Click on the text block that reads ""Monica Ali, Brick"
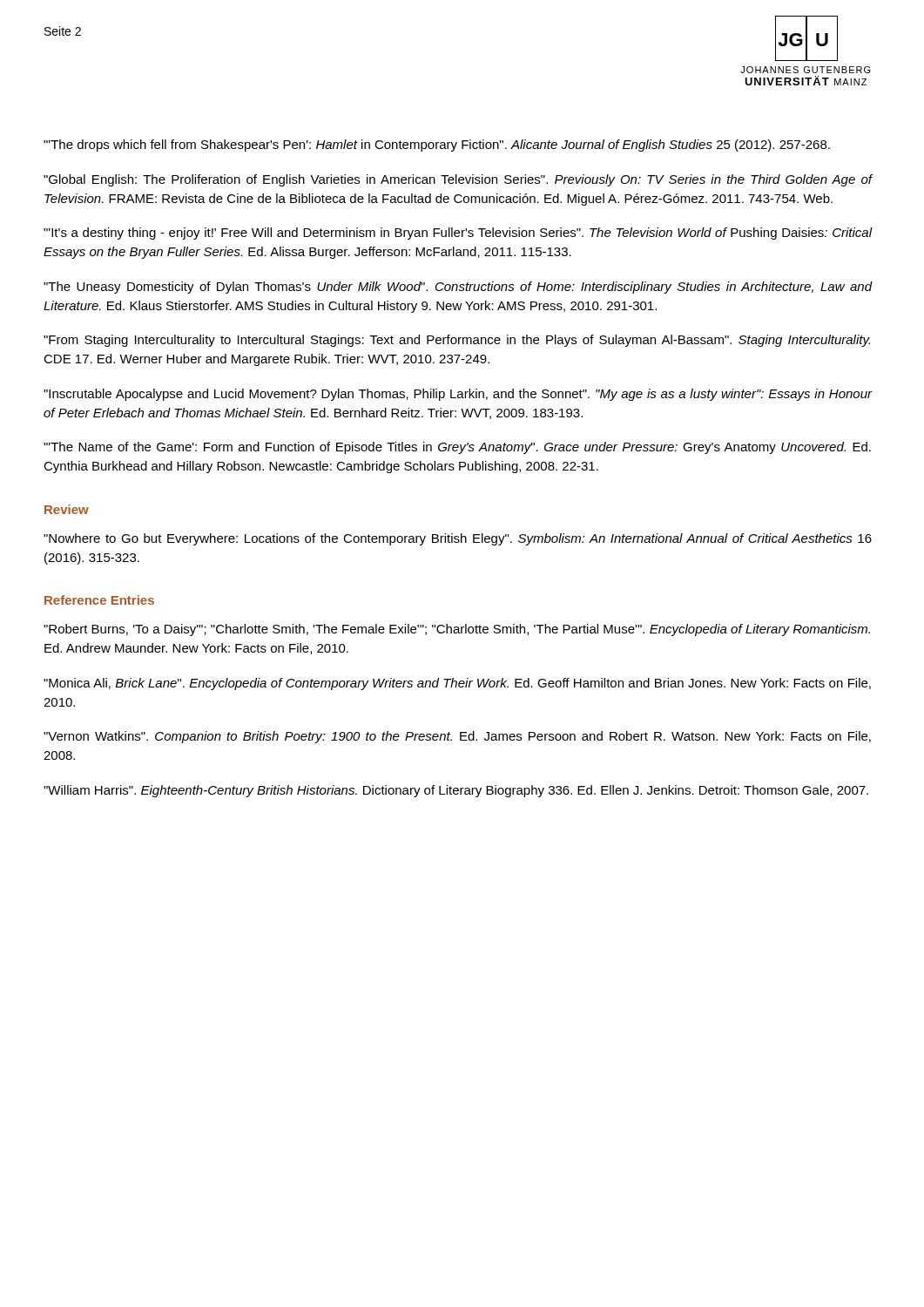The image size is (924, 1307). click(458, 692)
